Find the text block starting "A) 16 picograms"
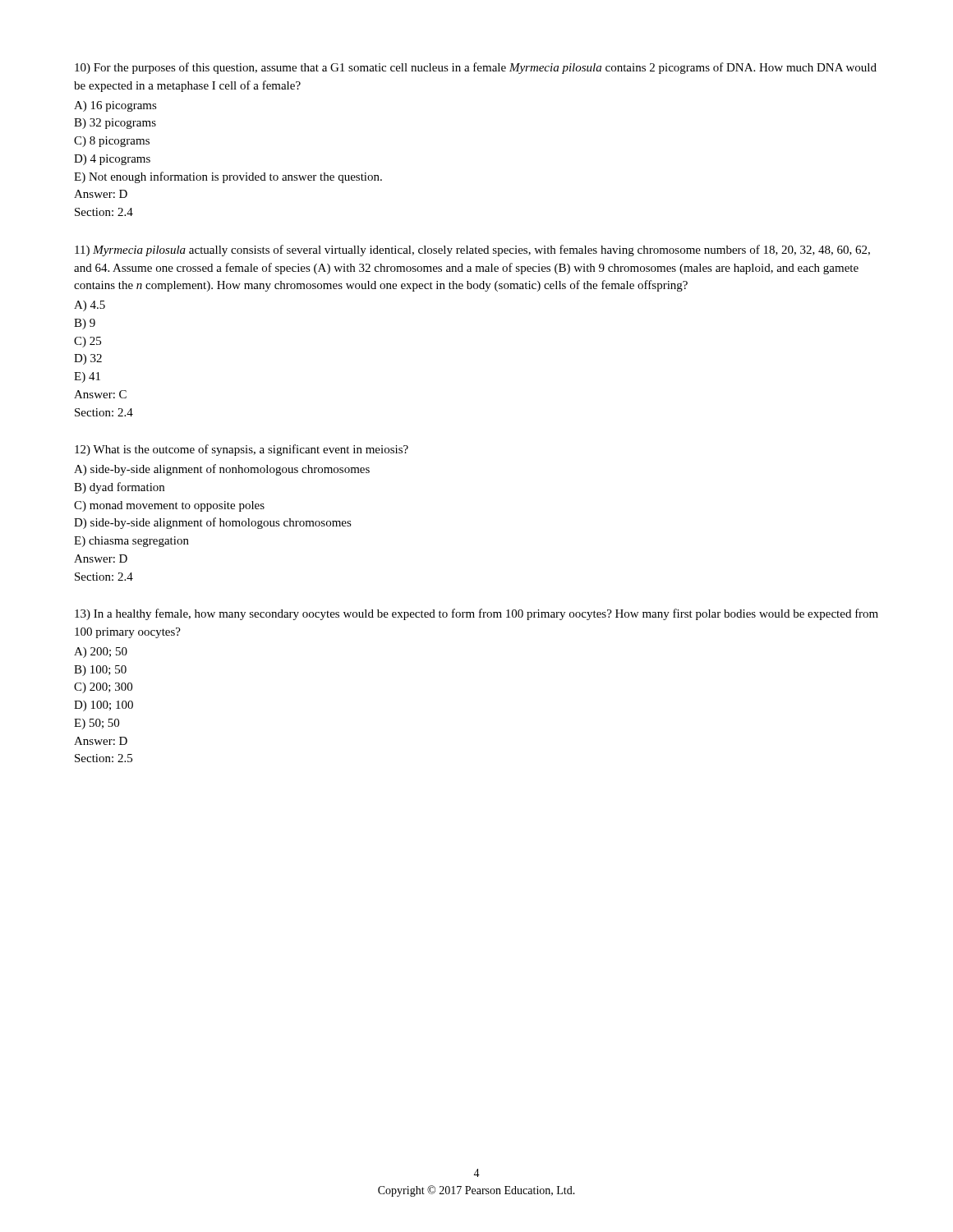The image size is (953, 1232). point(115,105)
